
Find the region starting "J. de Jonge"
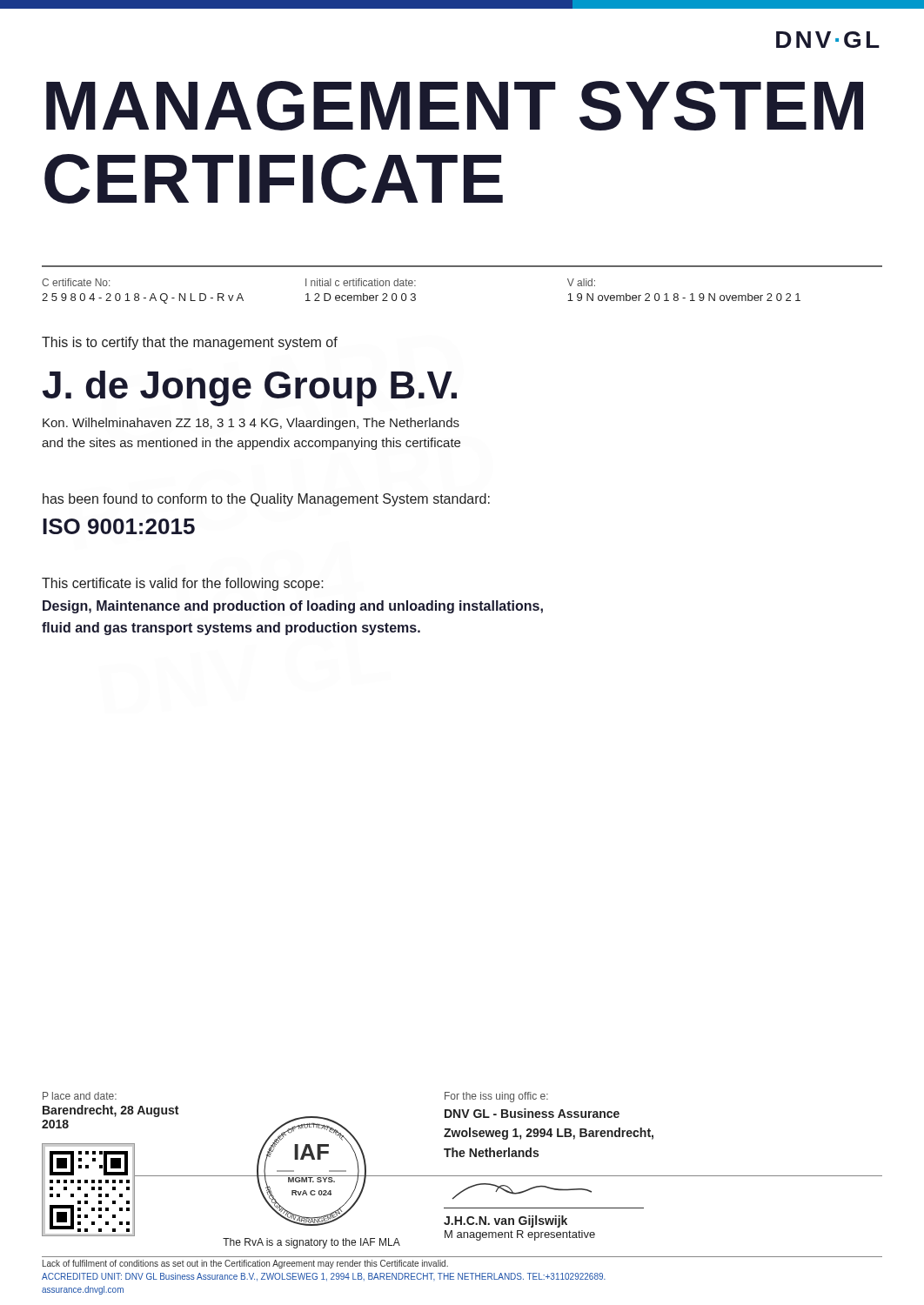click(251, 385)
